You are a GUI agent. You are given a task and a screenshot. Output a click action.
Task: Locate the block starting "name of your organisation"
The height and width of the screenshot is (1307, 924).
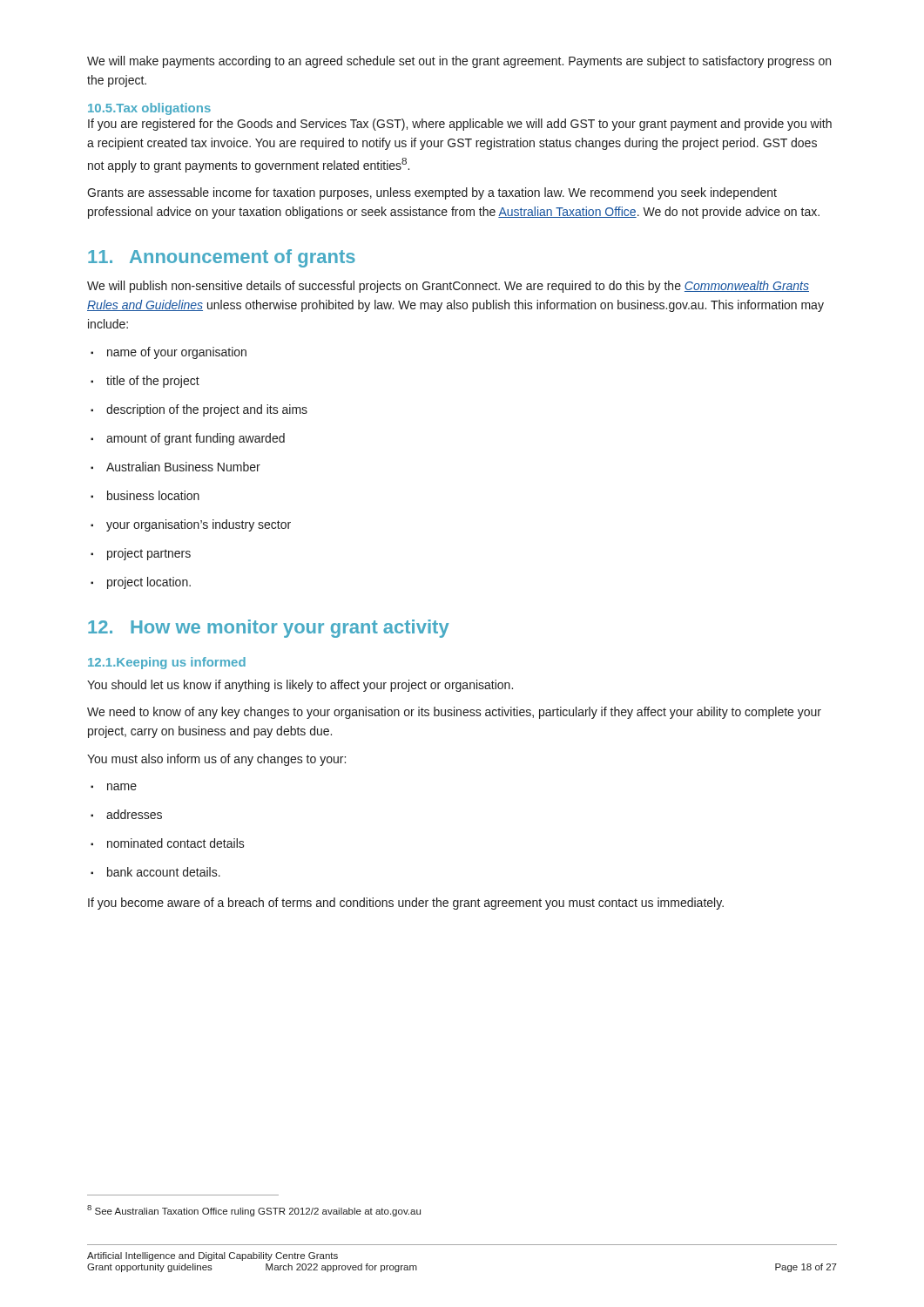coord(169,353)
